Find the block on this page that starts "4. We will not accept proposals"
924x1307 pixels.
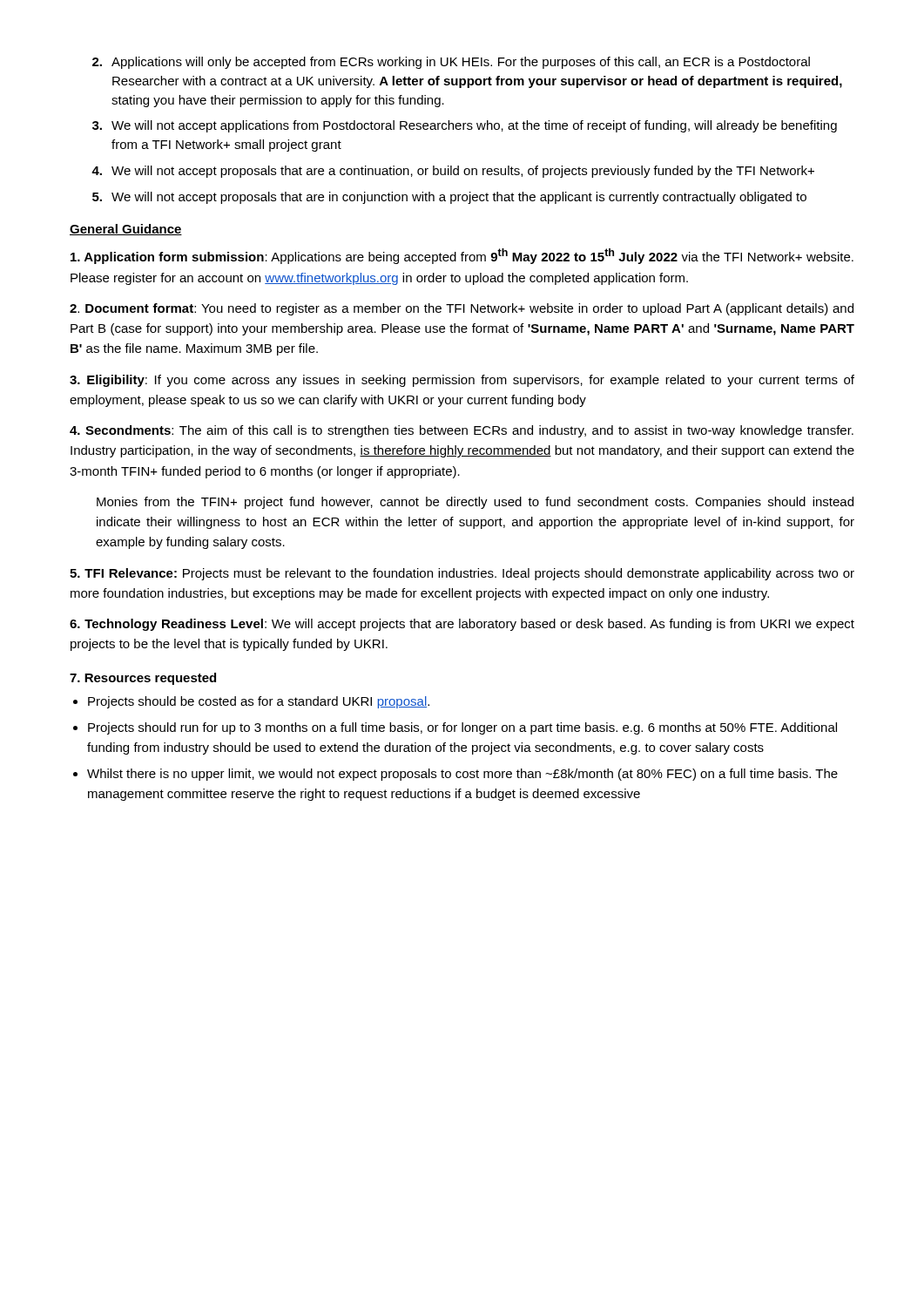point(462,170)
